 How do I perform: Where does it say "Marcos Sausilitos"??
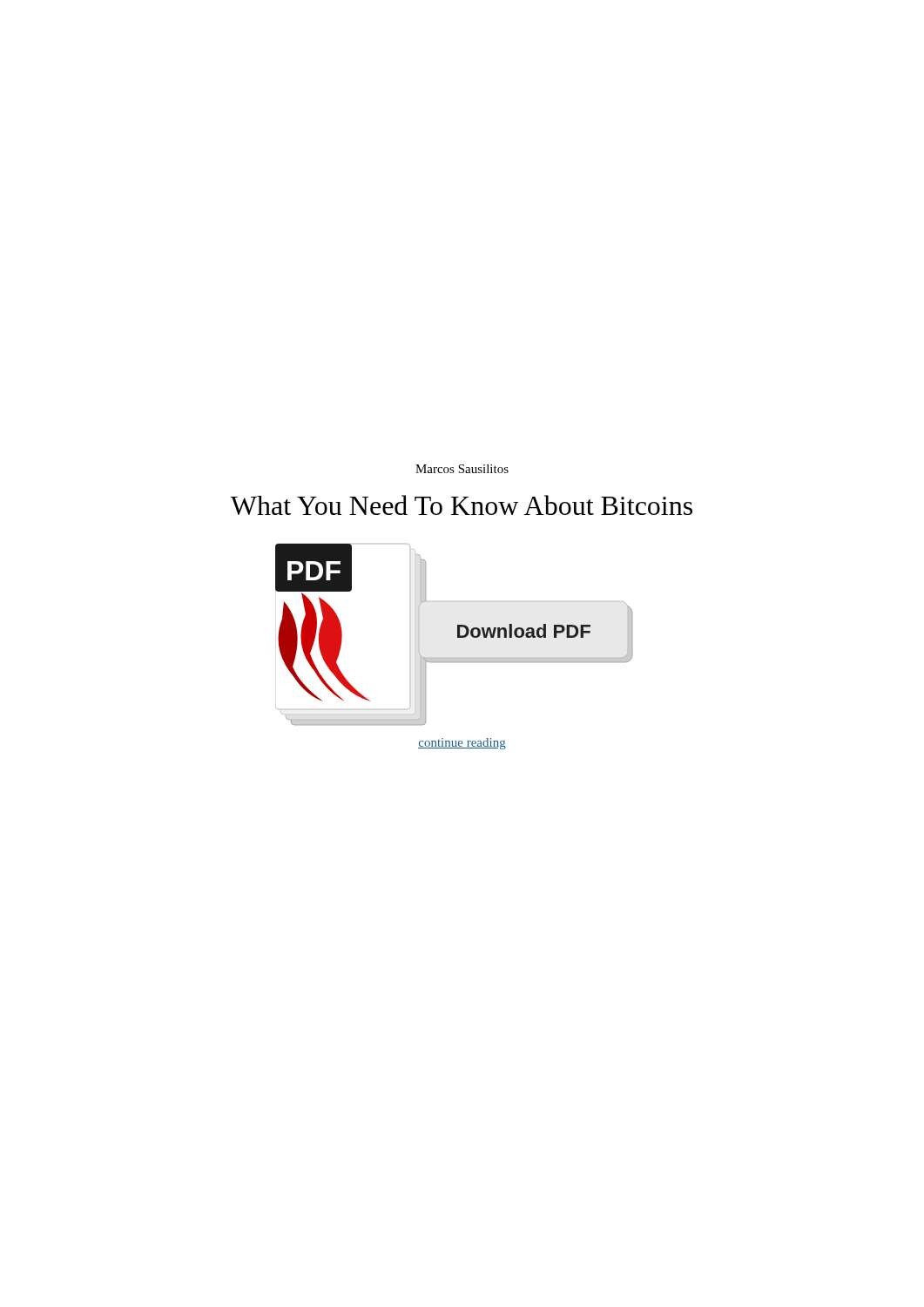tap(462, 469)
